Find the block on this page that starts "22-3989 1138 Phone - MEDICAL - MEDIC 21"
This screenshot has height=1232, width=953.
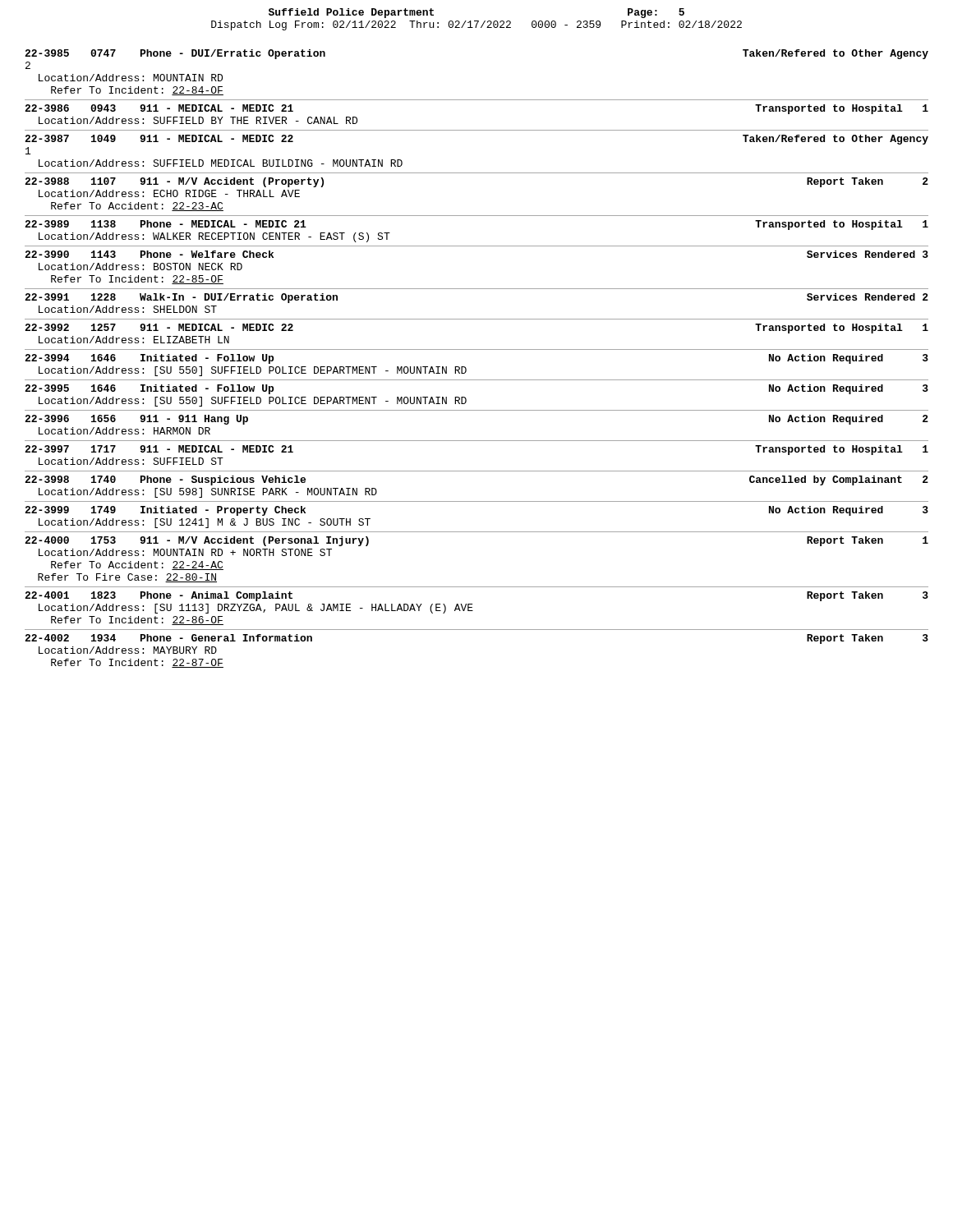coord(47,225)
